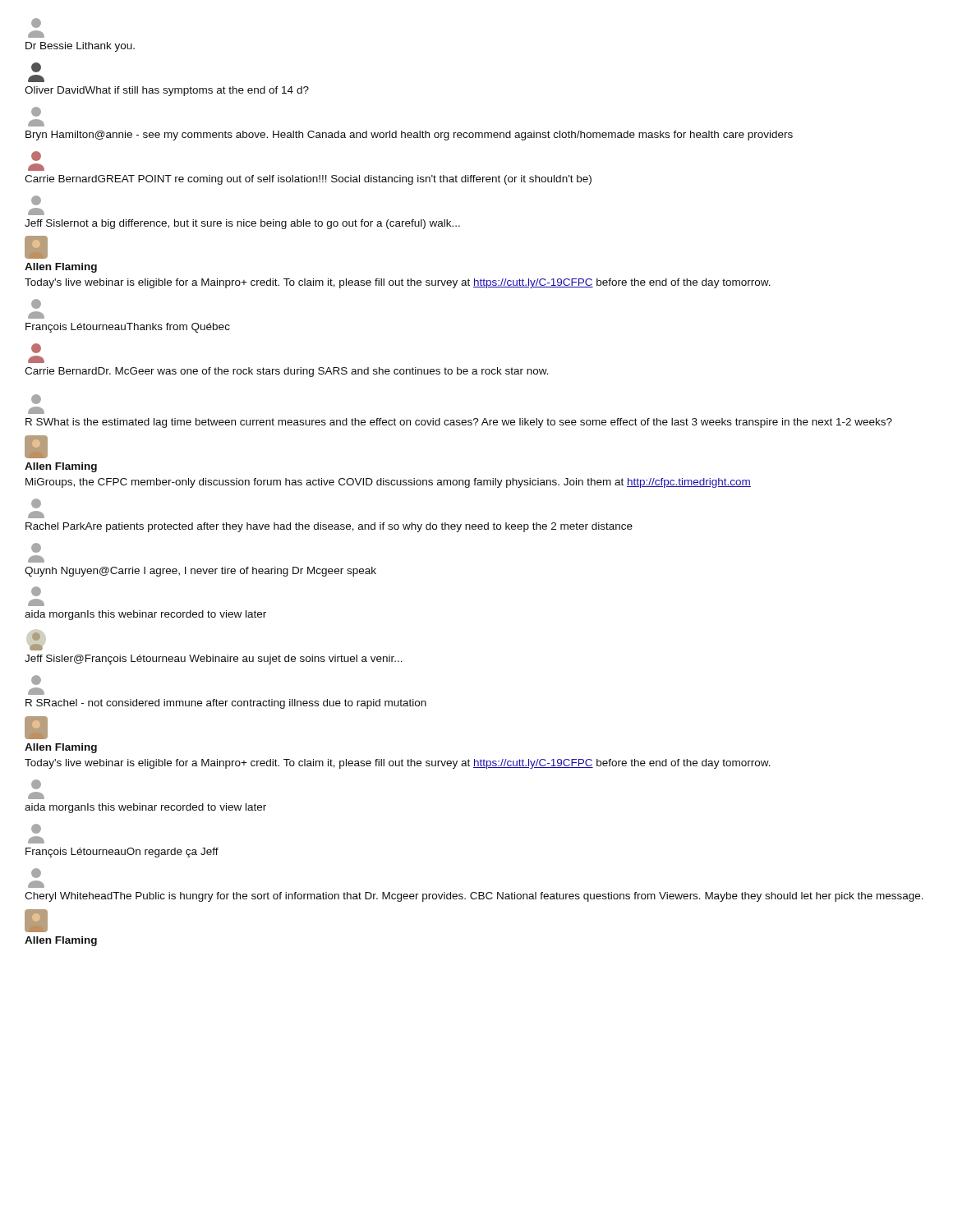953x1232 pixels.
Task: Find the block on this page that starts "Quynh Nguyen@Carrie I agree, I"
Action: [36, 548]
